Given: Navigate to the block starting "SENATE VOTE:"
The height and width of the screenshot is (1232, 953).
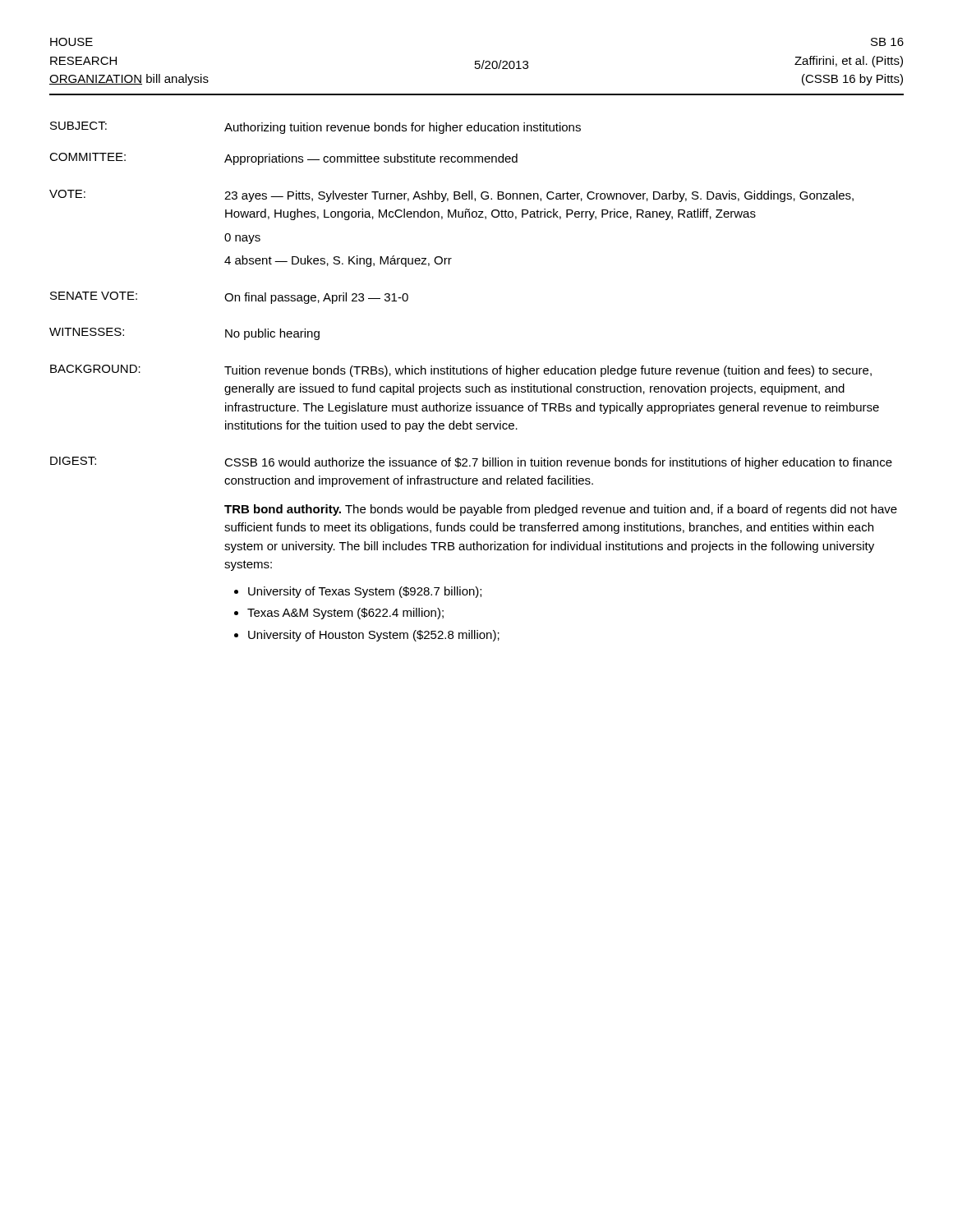Looking at the screenshot, I should [94, 295].
